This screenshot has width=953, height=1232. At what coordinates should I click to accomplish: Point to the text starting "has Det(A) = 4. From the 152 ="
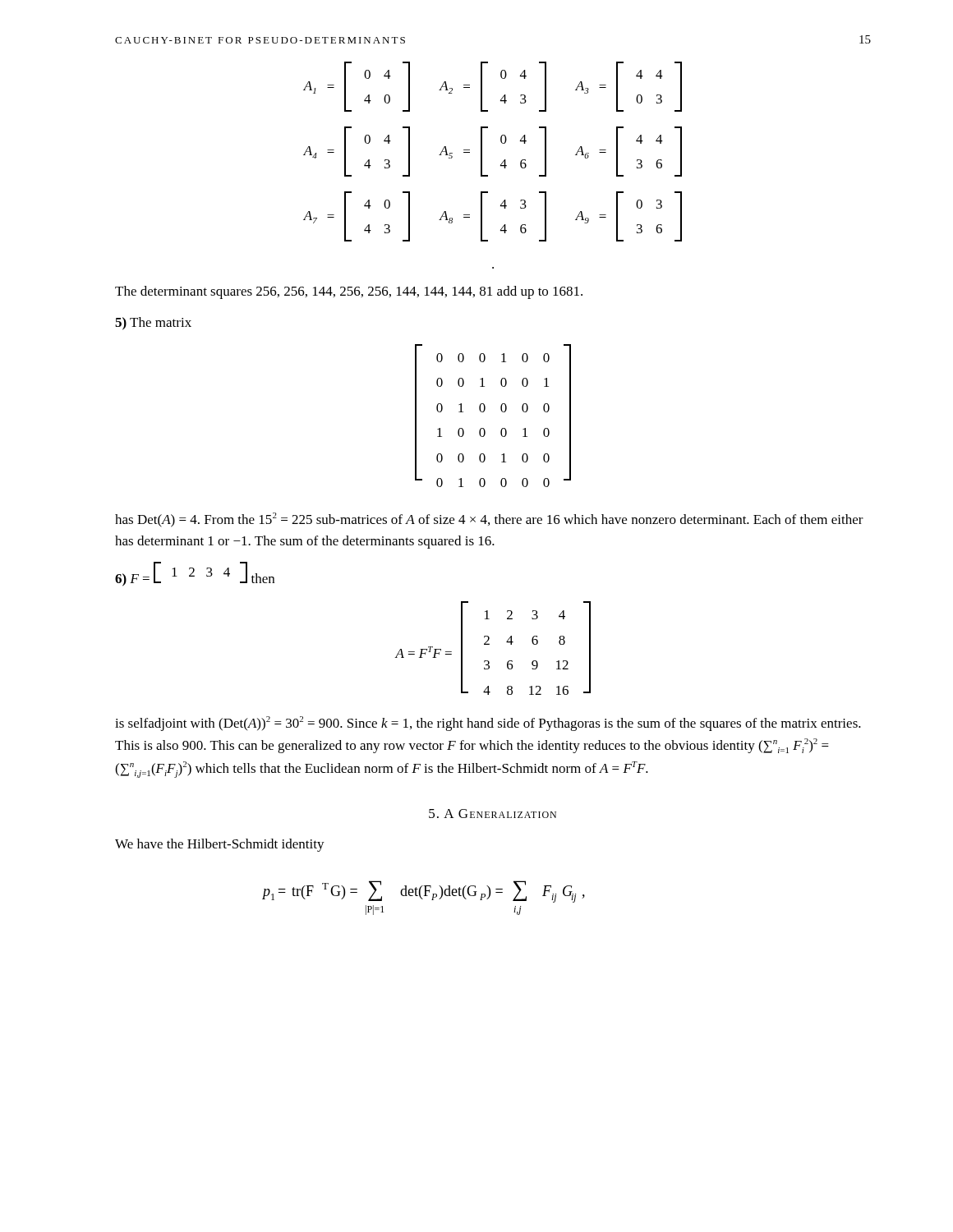point(493,530)
